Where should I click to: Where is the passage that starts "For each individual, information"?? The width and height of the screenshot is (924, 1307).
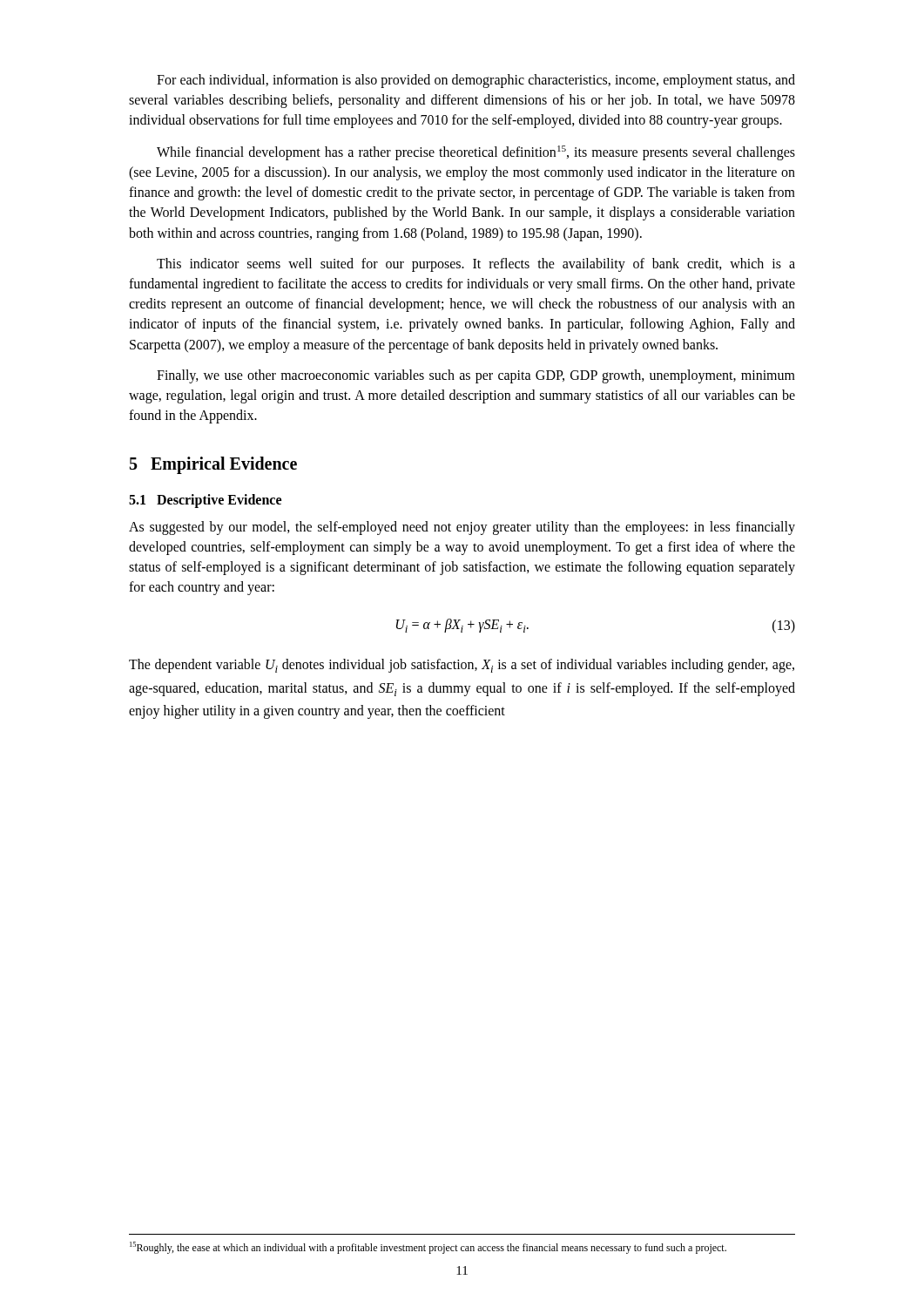coord(462,100)
